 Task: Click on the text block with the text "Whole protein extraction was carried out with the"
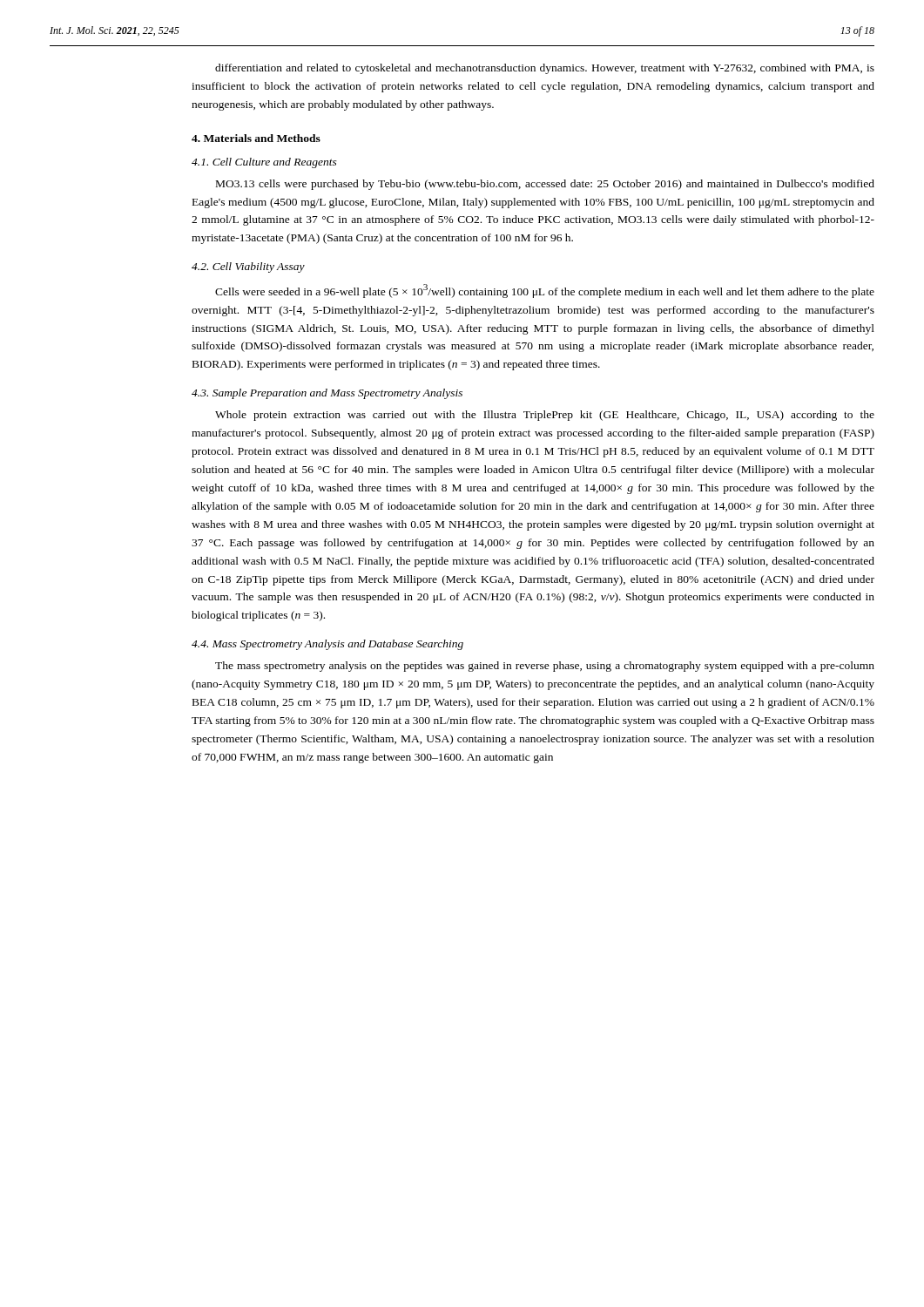point(533,516)
